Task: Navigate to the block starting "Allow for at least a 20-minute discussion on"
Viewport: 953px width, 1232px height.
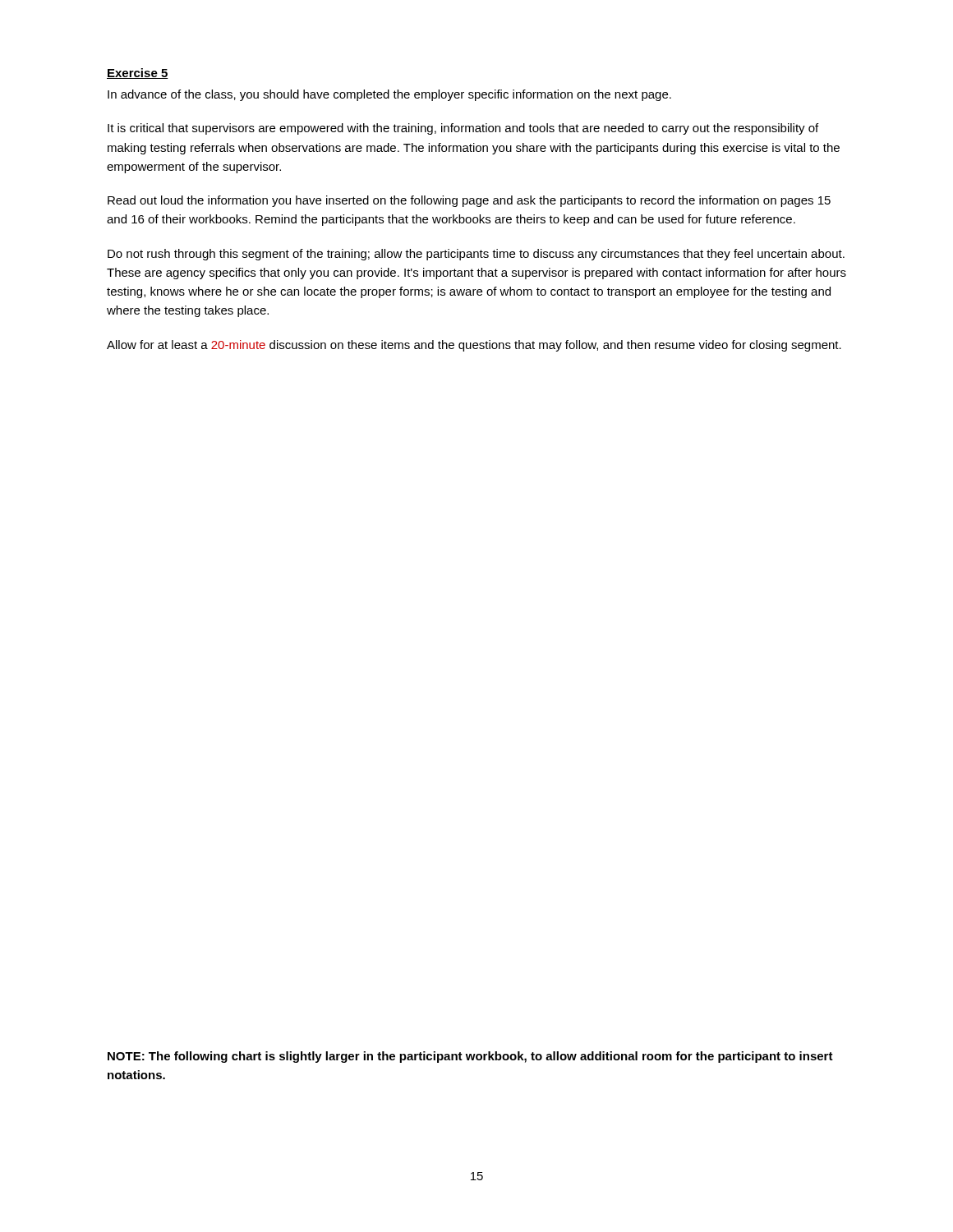Action: 474,344
